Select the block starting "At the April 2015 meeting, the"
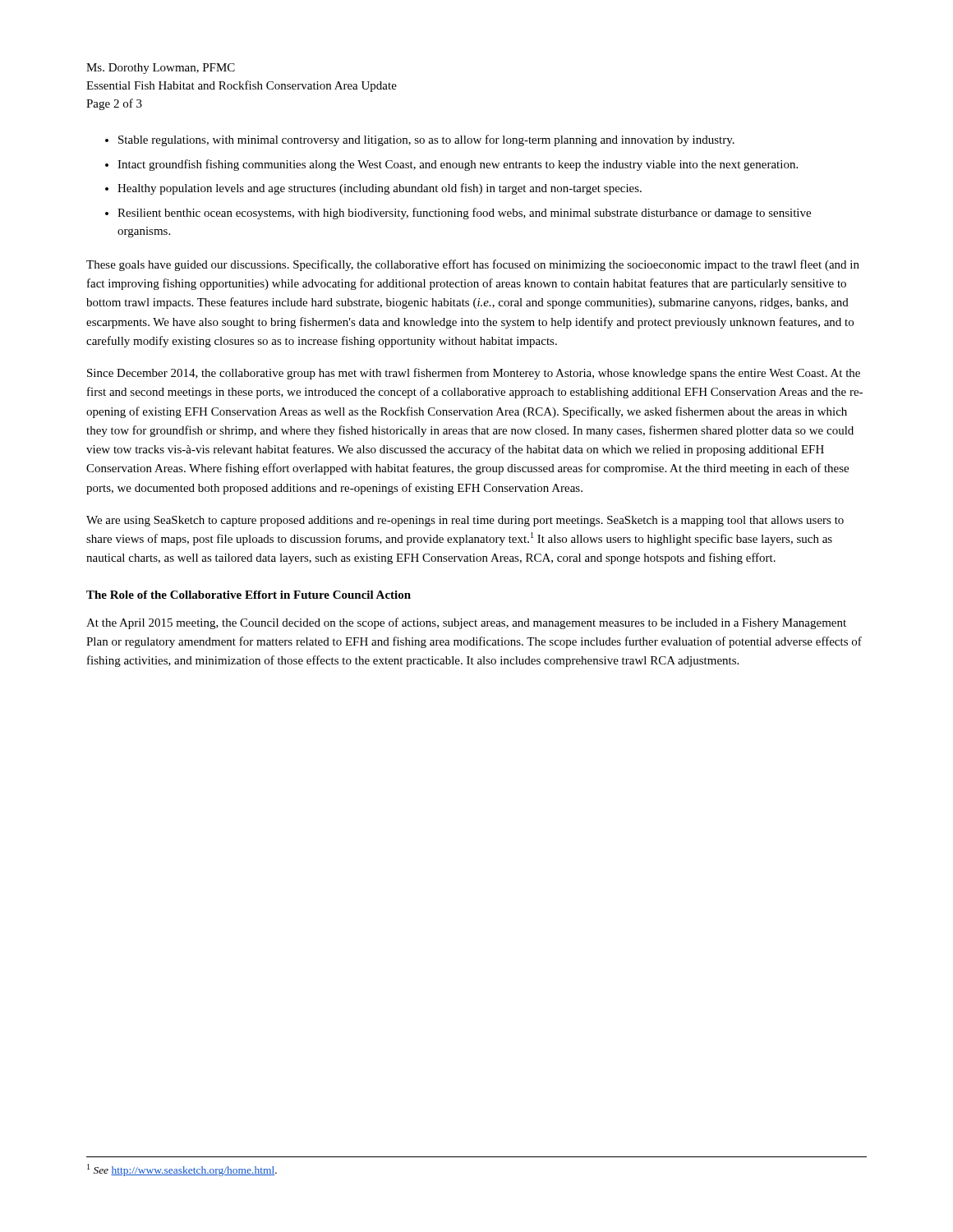The image size is (953, 1232). [476, 642]
